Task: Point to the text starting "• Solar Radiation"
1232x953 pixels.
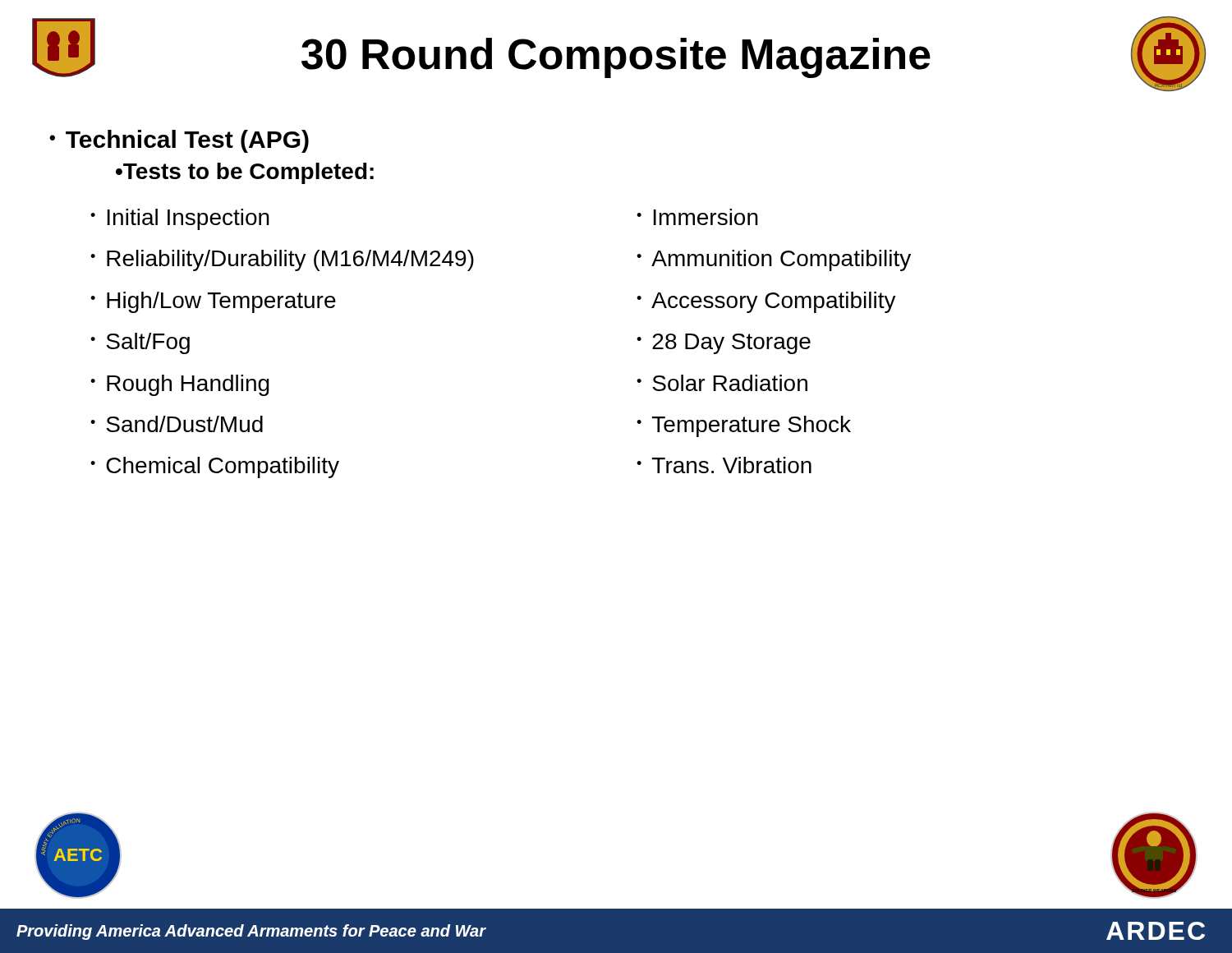Action: coord(723,383)
